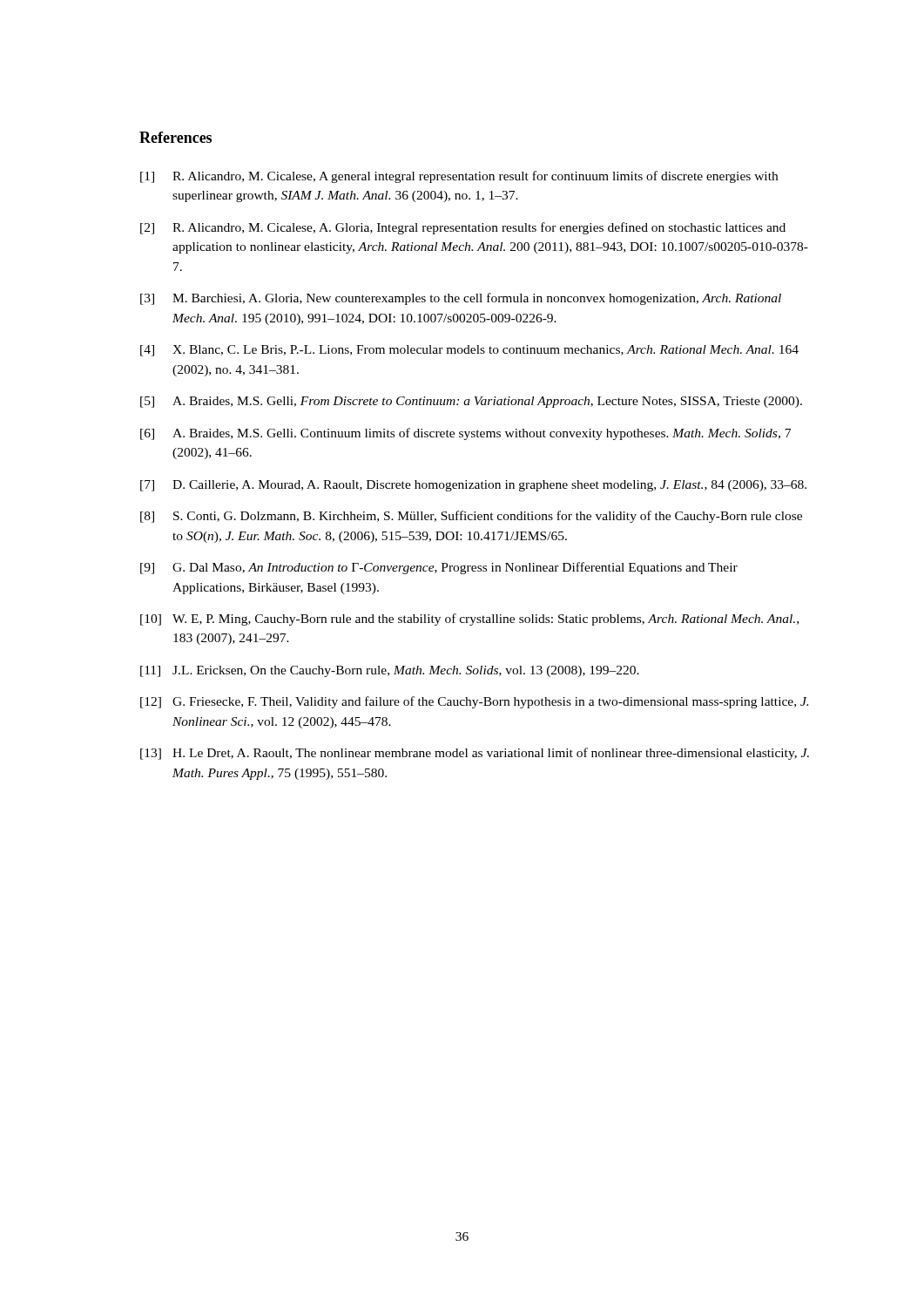Point to the block beginning "[7] D. Caillerie, A. Mourad,"
This screenshot has height=1307, width=924.
click(x=475, y=484)
